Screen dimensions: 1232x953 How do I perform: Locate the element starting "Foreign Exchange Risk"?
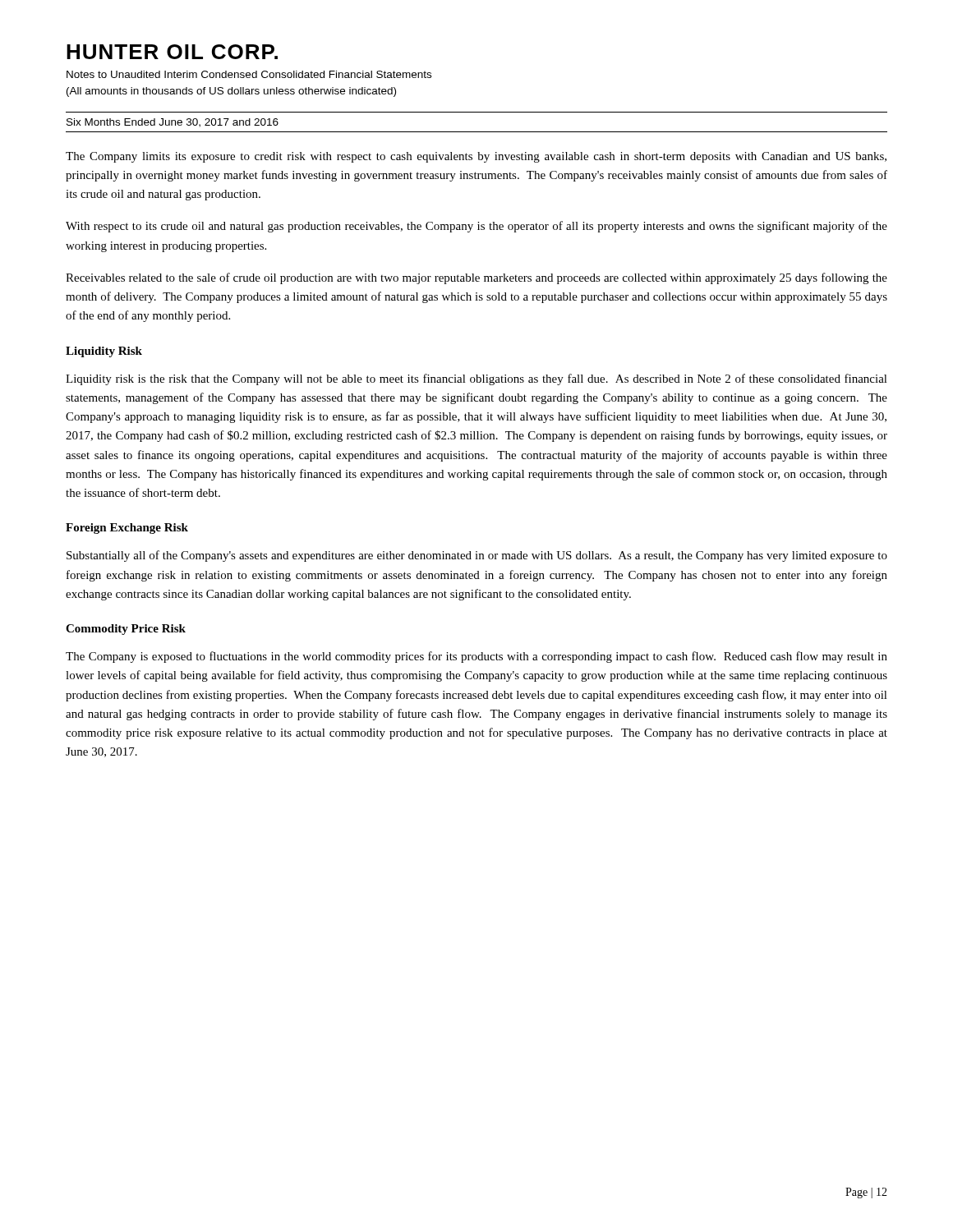(x=127, y=527)
